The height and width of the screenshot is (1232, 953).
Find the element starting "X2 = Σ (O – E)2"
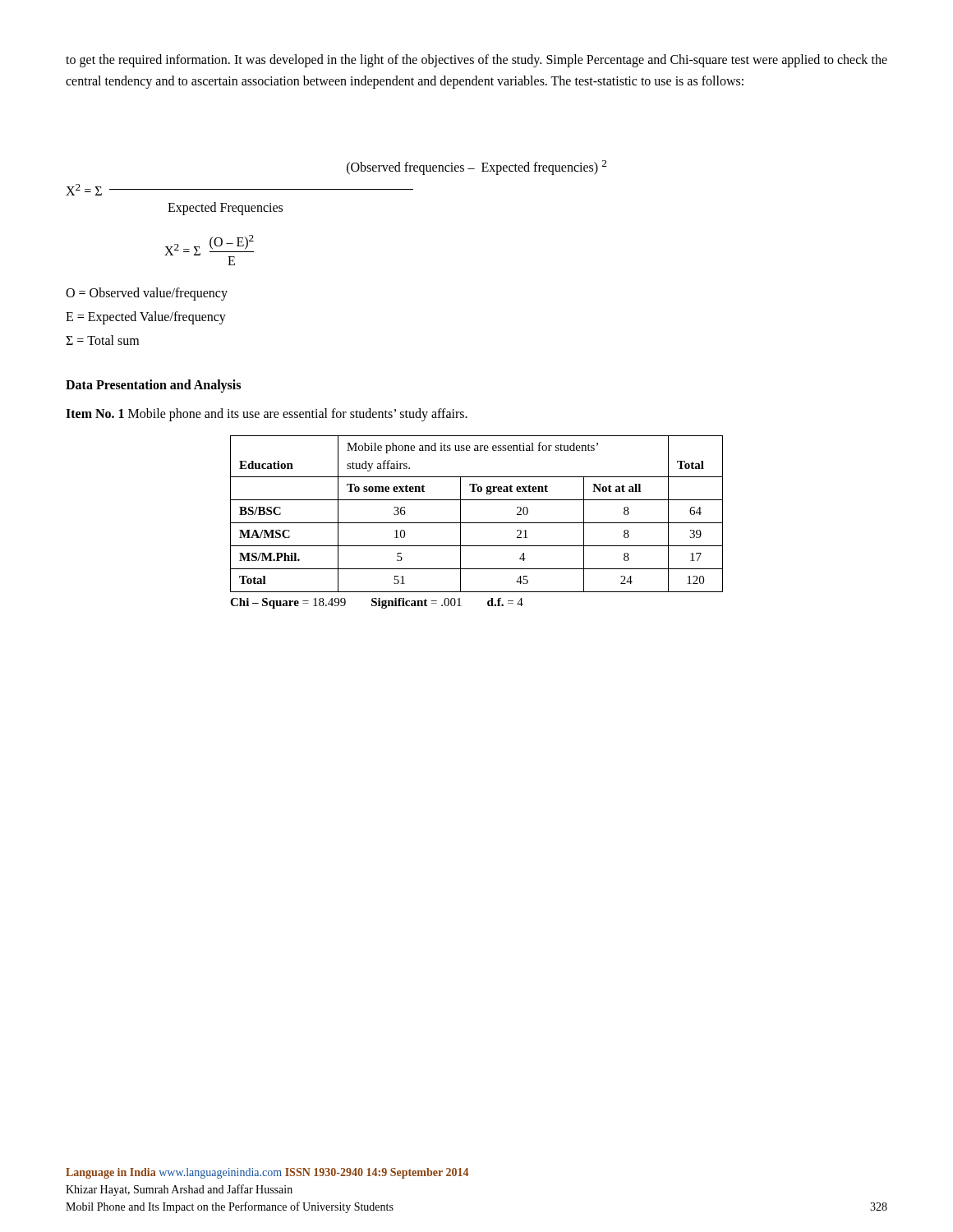click(209, 250)
